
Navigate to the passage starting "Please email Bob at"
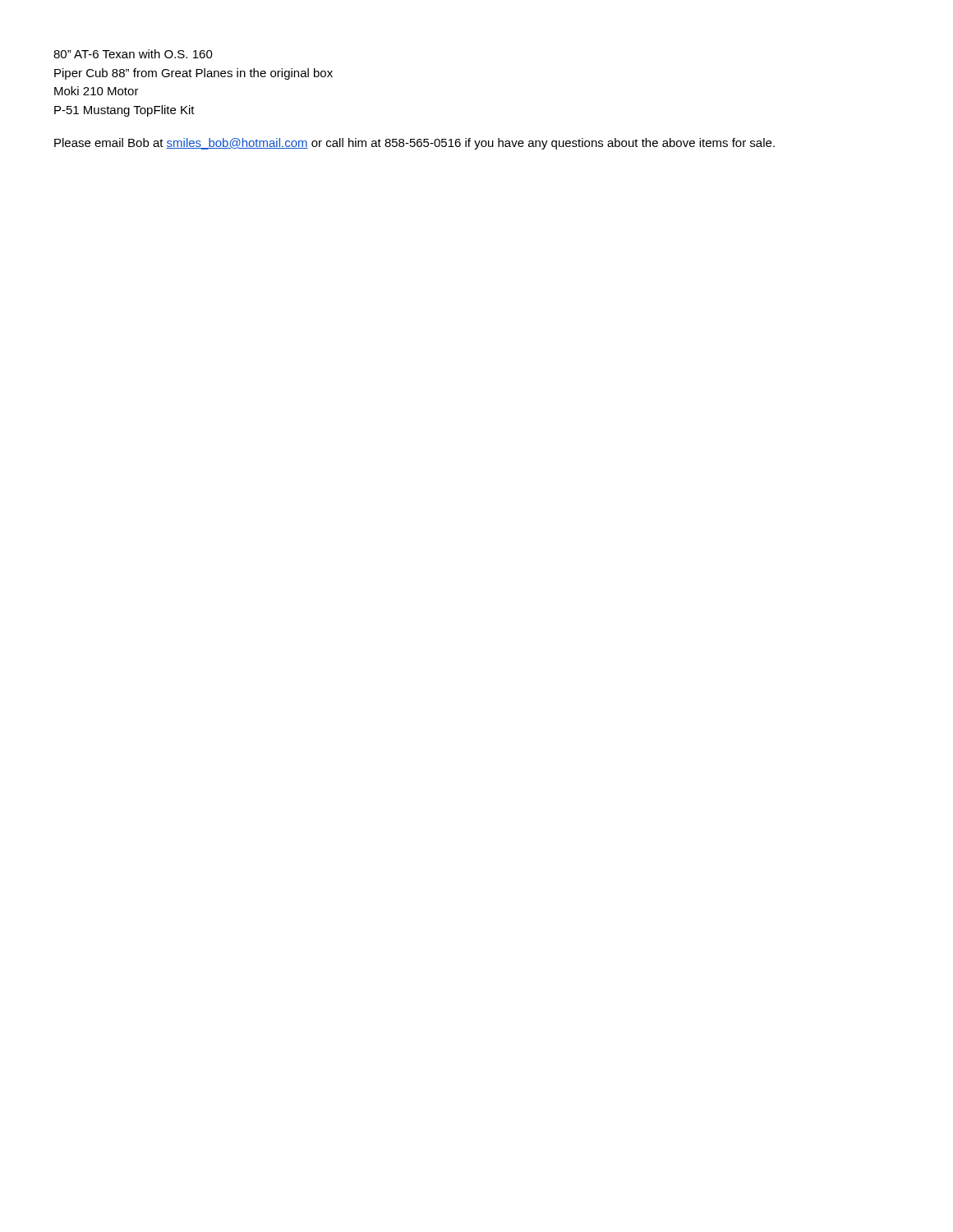coord(414,142)
